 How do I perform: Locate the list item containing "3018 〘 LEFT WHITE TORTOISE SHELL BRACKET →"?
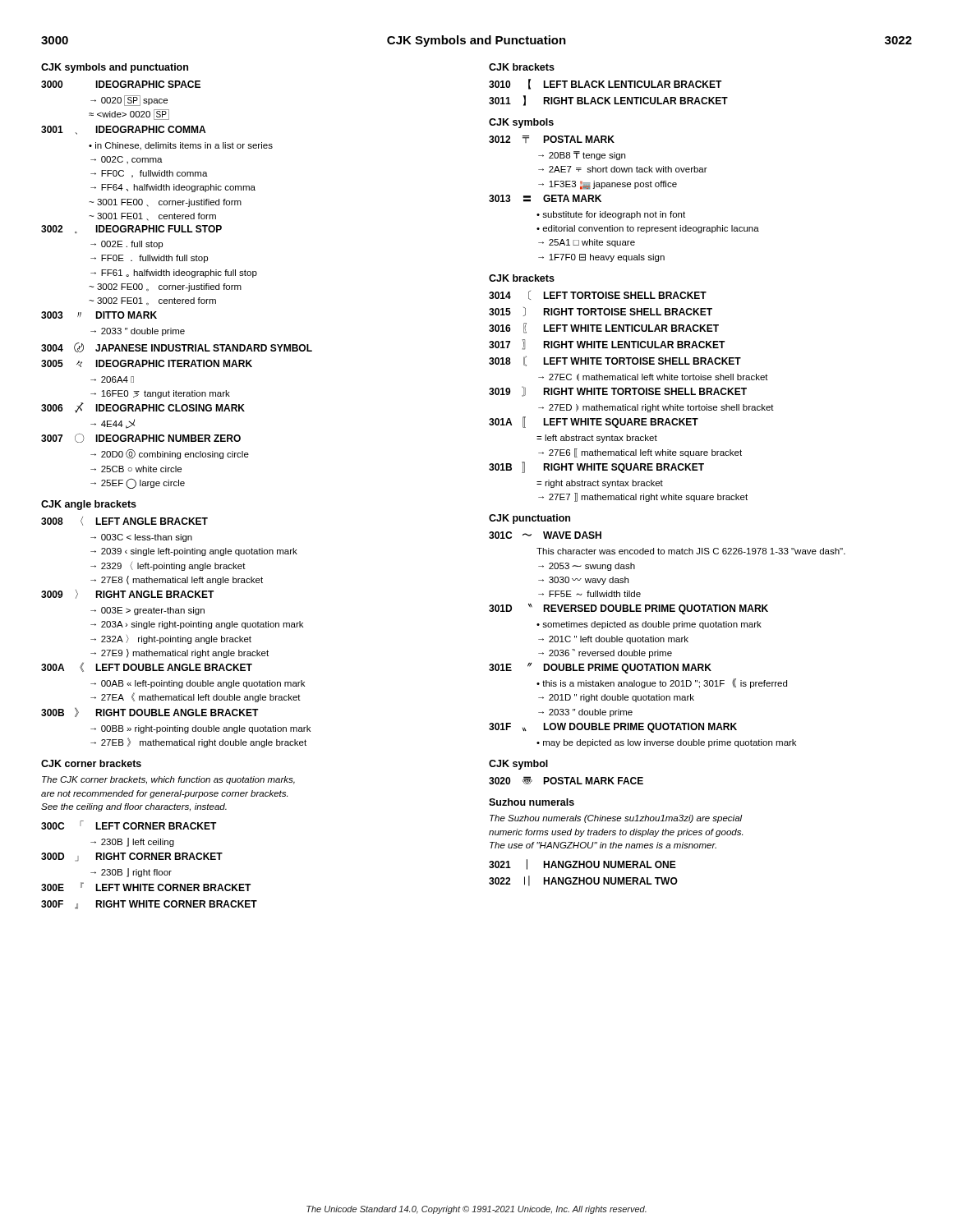click(700, 369)
